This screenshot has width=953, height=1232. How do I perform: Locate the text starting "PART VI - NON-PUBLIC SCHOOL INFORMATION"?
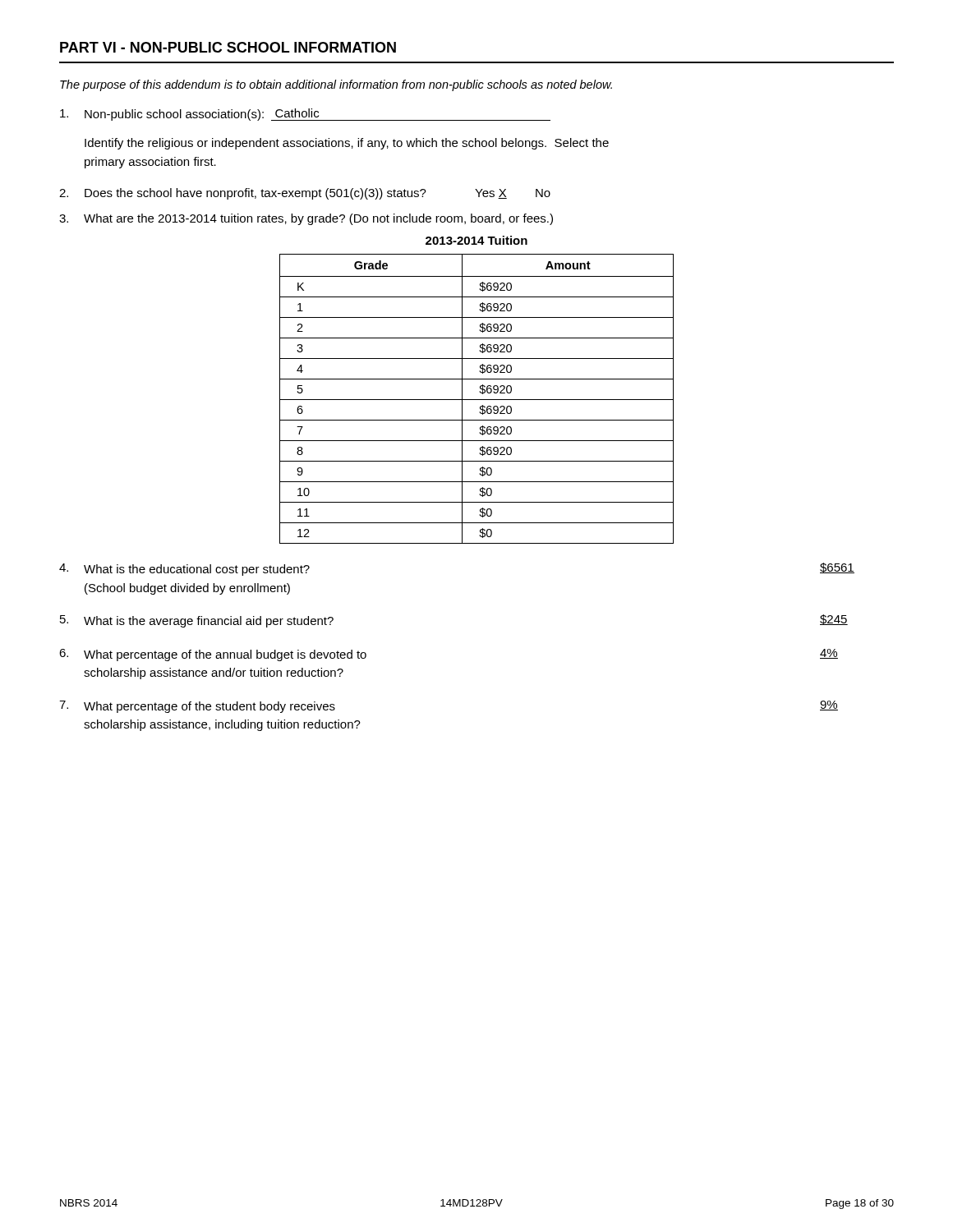tap(476, 51)
